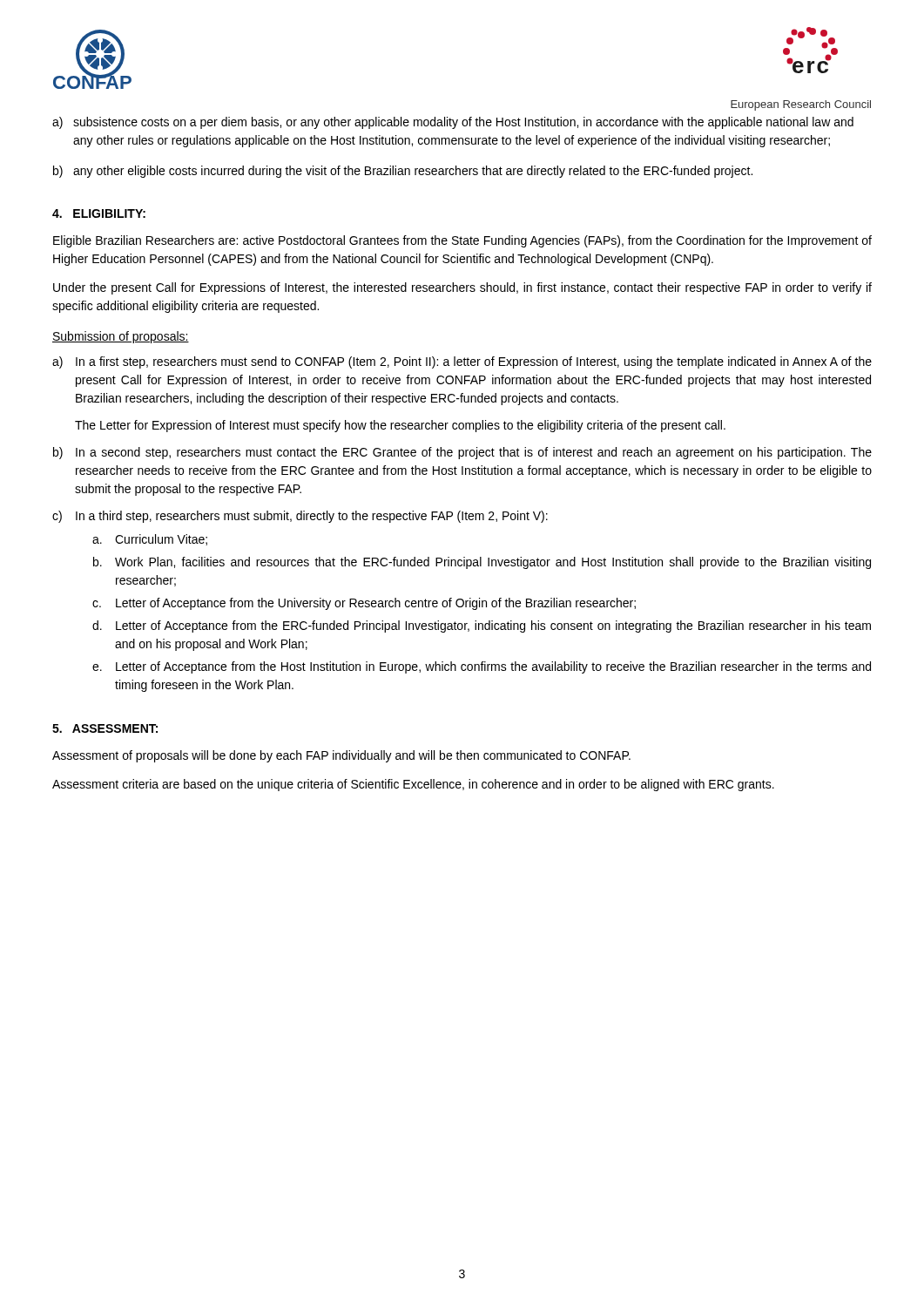924x1307 pixels.
Task: Locate the list item with the text "a. Curriculum Vitae;"
Action: [150, 540]
